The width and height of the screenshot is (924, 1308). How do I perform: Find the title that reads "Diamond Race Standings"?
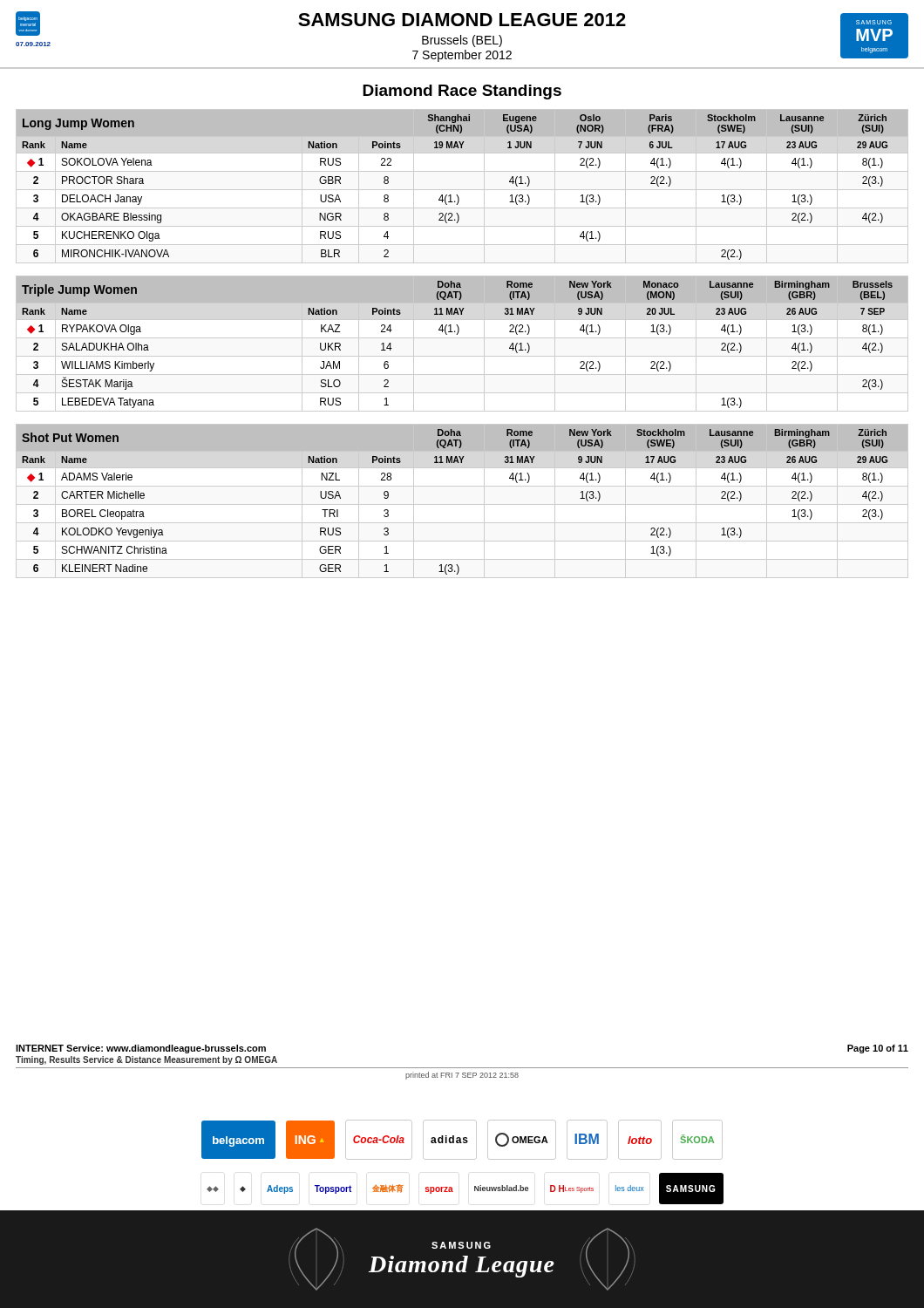click(x=462, y=90)
